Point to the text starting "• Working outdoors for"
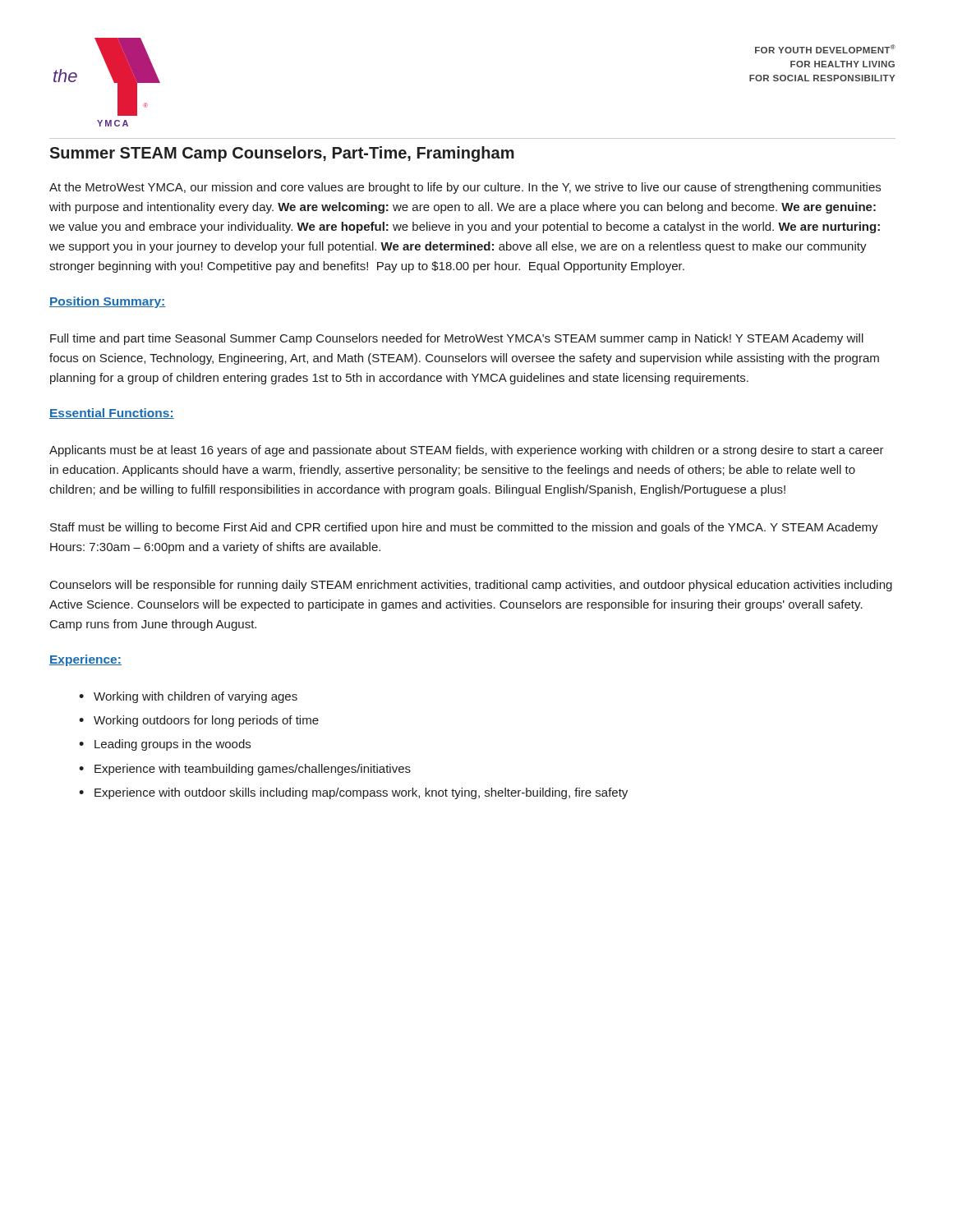The image size is (953, 1232). coord(199,721)
